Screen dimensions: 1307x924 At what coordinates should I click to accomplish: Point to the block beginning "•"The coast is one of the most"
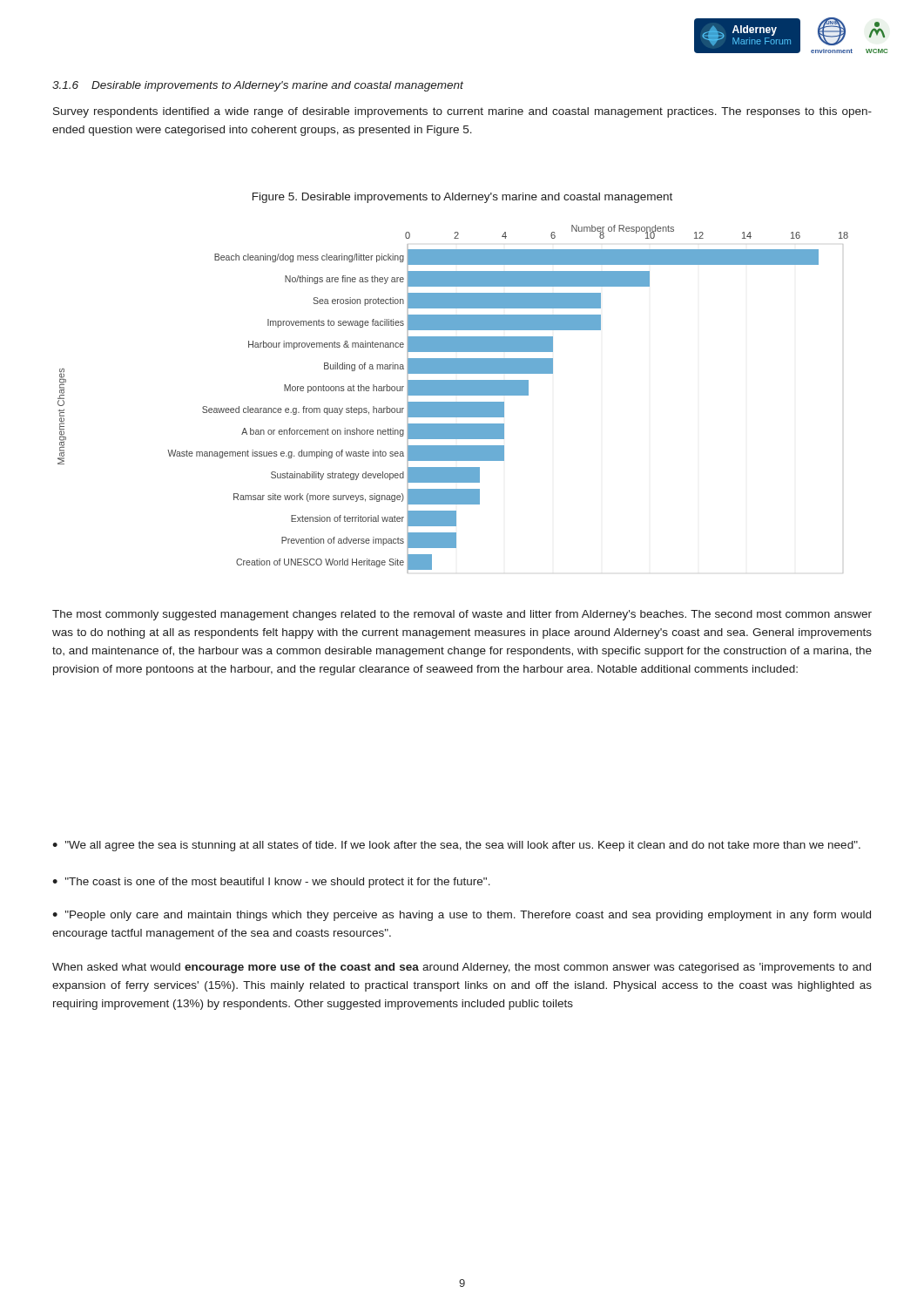coord(271,882)
